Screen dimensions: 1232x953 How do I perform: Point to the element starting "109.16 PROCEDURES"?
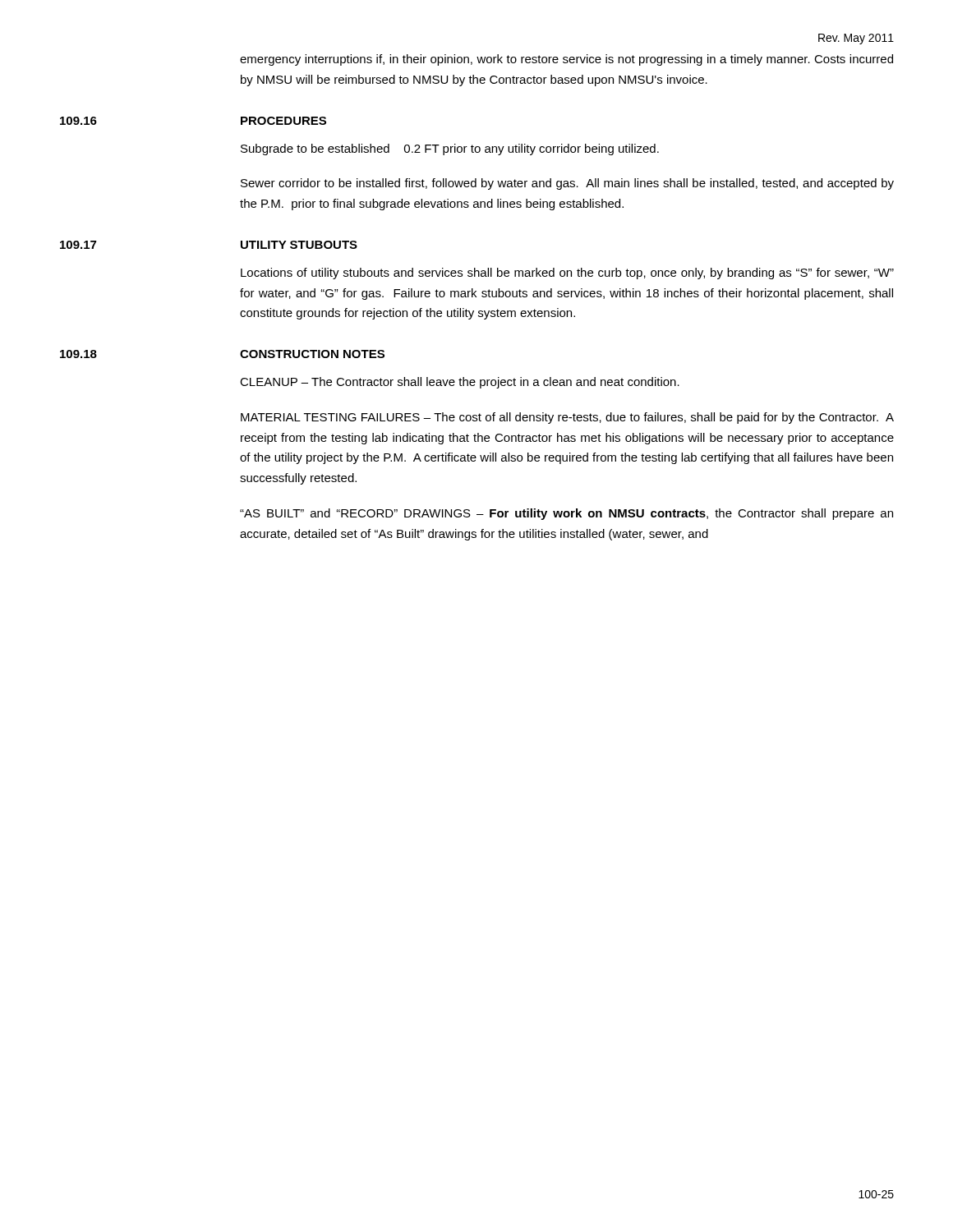76,121
